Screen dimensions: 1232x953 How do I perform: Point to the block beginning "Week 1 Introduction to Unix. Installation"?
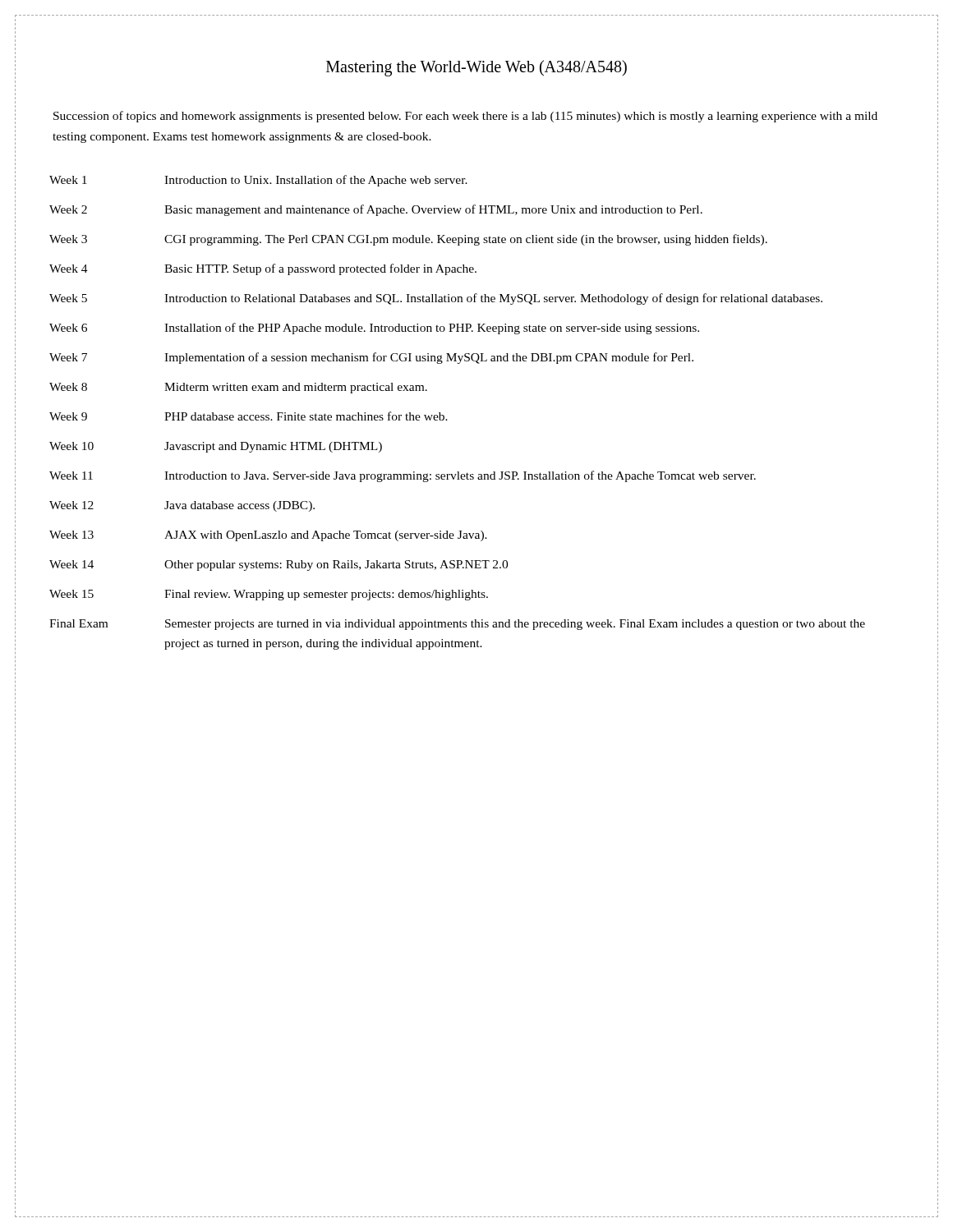pos(476,180)
